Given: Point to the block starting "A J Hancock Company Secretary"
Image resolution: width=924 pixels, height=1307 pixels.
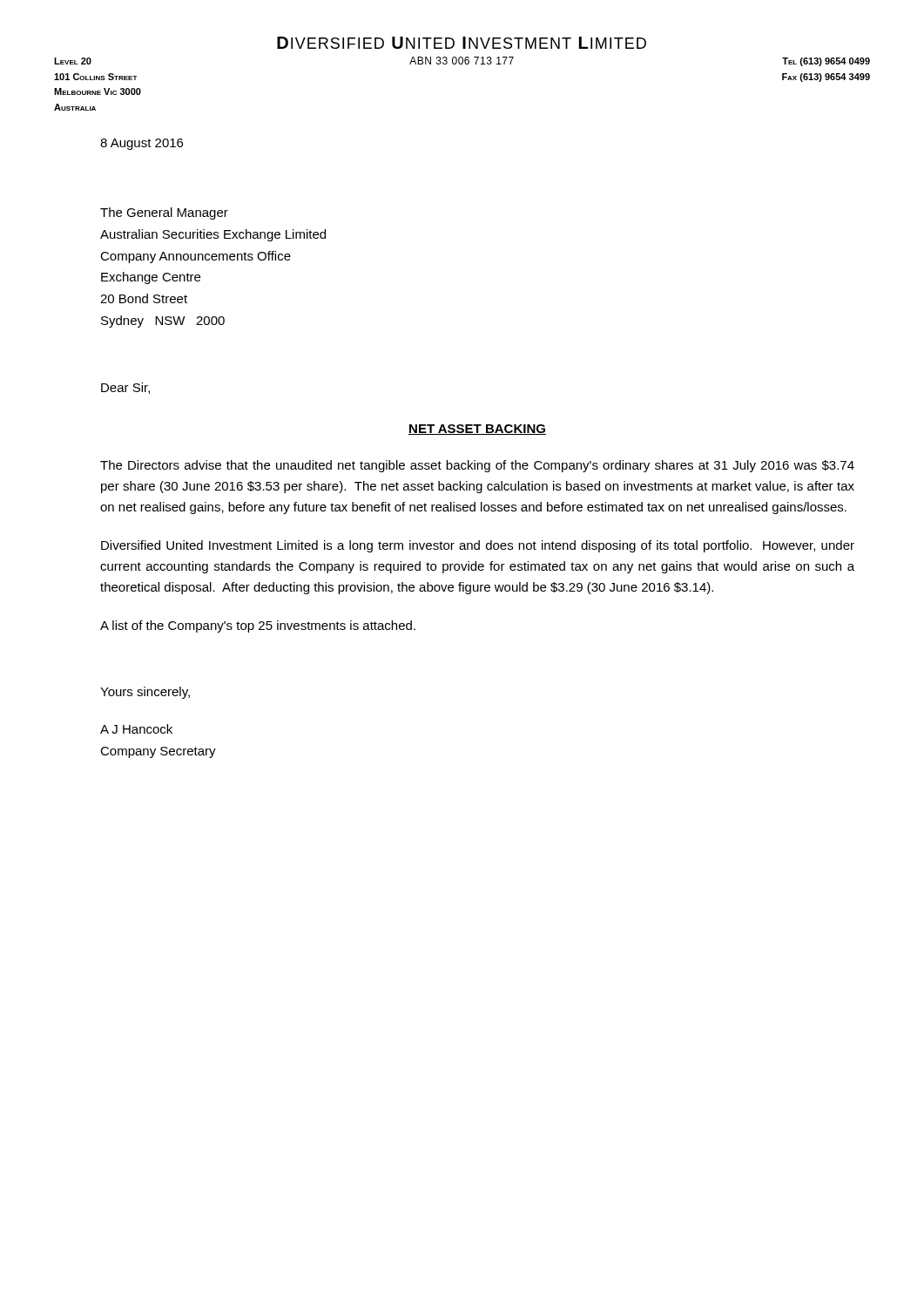Looking at the screenshot, I should point(158,740).
